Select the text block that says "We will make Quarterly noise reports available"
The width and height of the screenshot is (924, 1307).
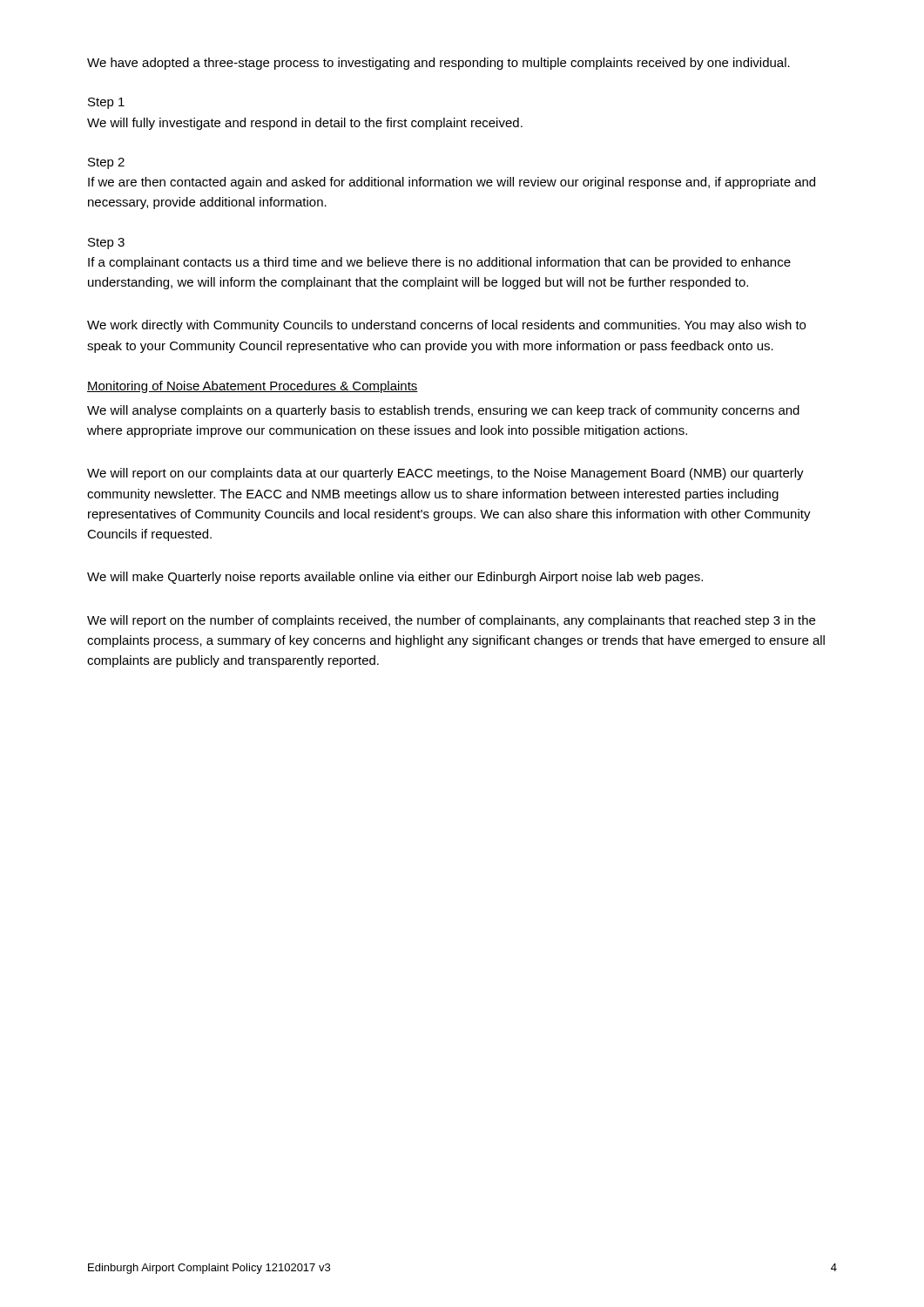(396, 577)
